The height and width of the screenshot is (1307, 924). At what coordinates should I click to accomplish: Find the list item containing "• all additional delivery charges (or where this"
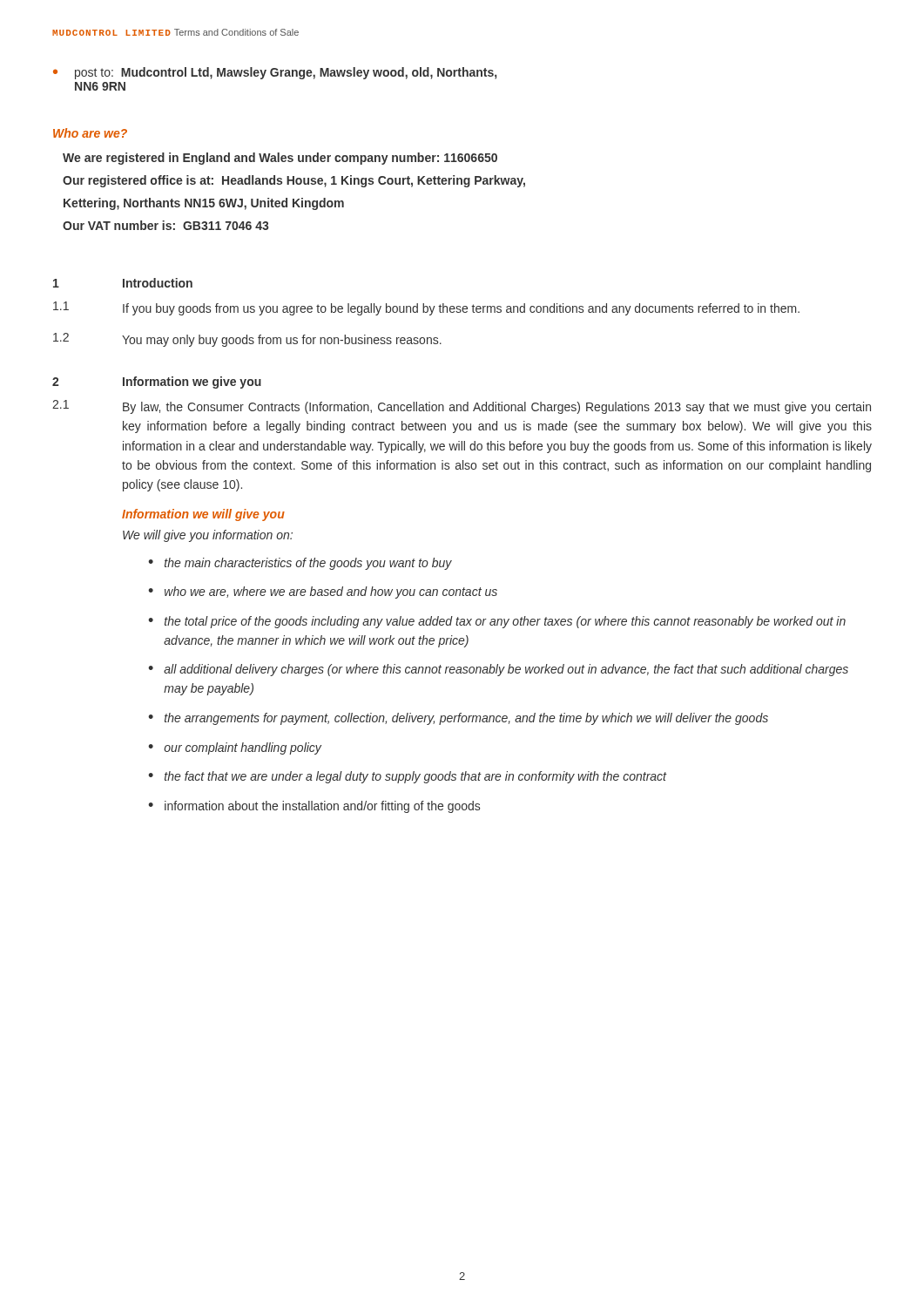pos(510,680)
